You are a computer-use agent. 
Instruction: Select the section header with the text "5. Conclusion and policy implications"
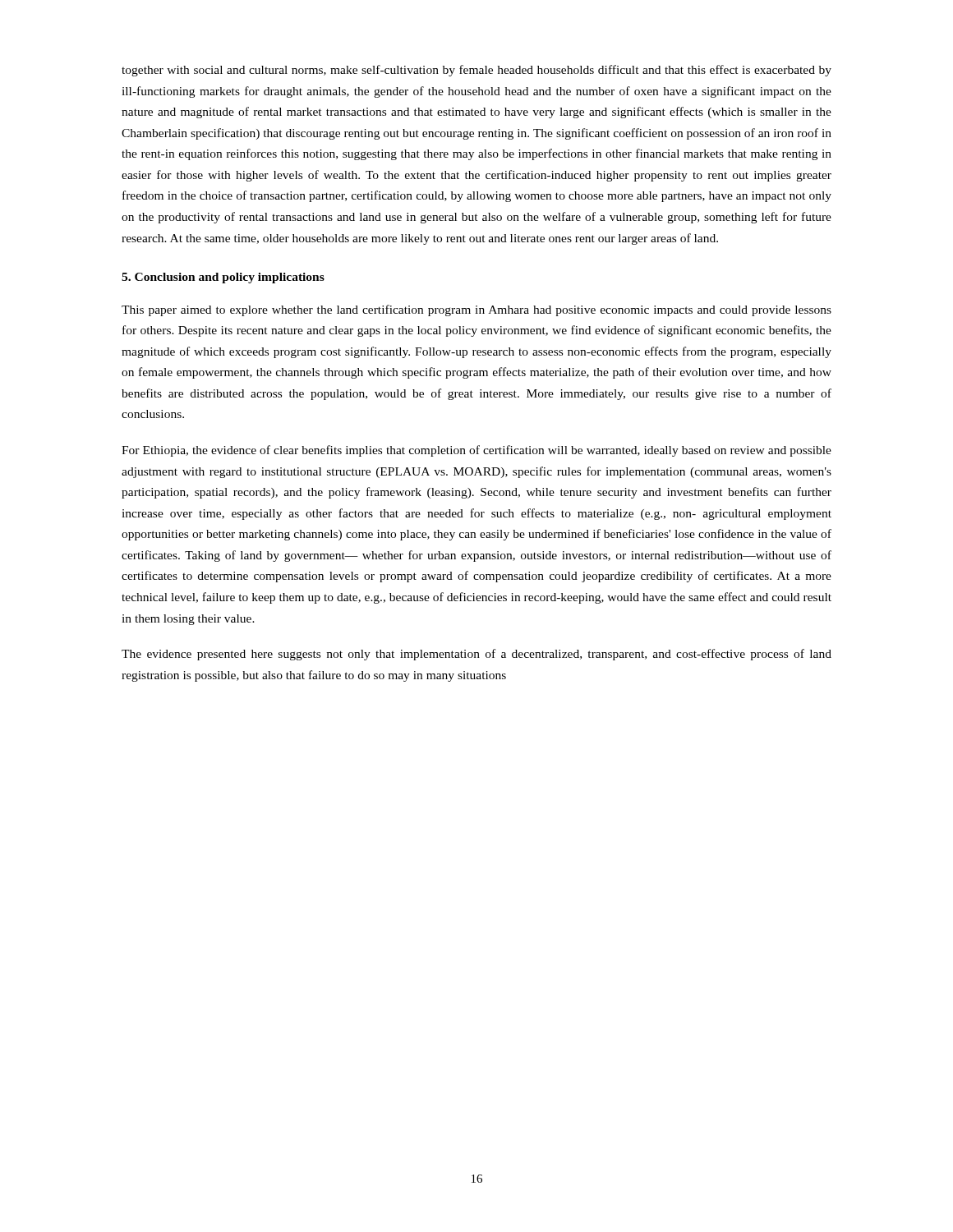coord(223,276)
